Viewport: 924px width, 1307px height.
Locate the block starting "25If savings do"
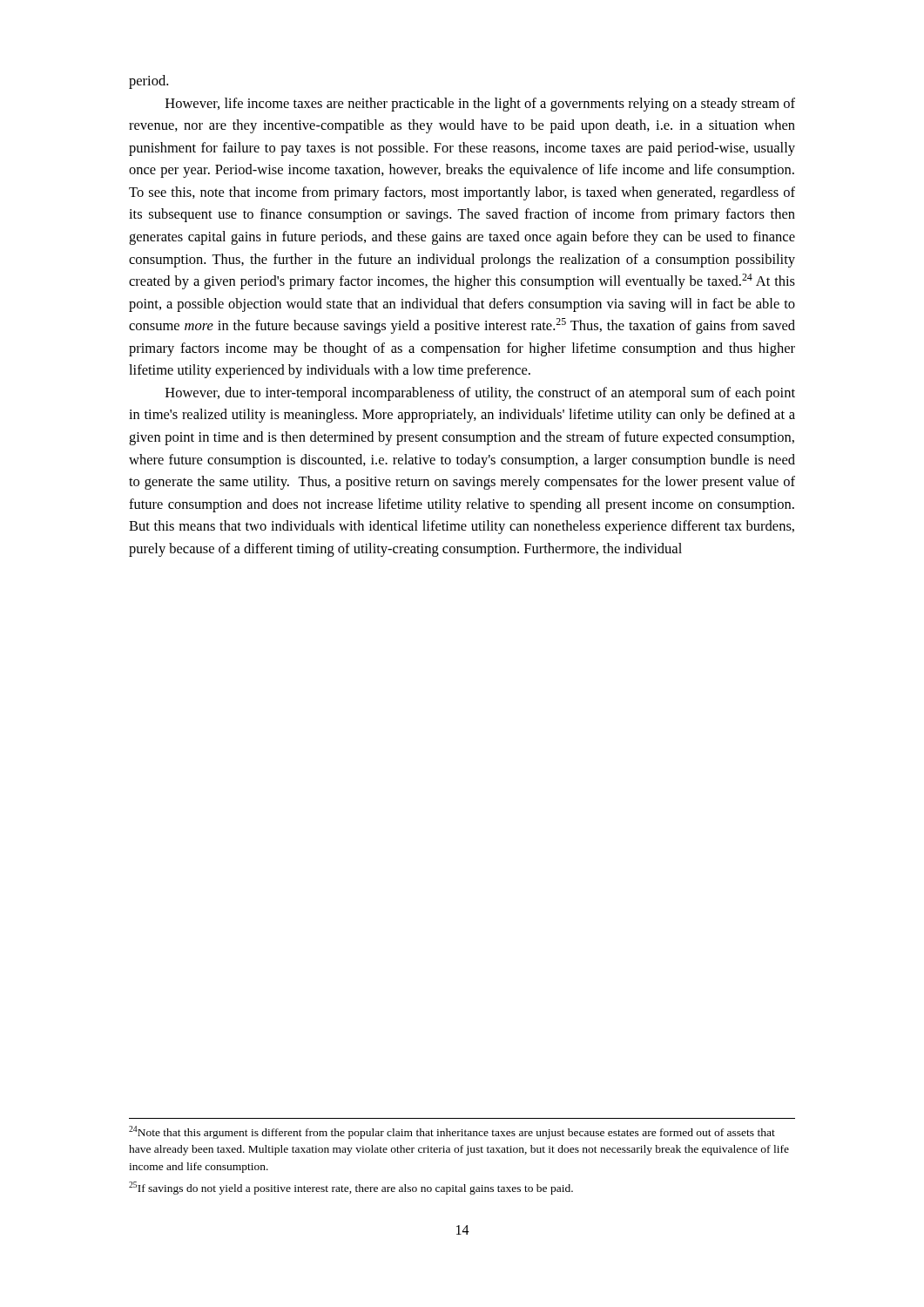(x=351, y=1188)
